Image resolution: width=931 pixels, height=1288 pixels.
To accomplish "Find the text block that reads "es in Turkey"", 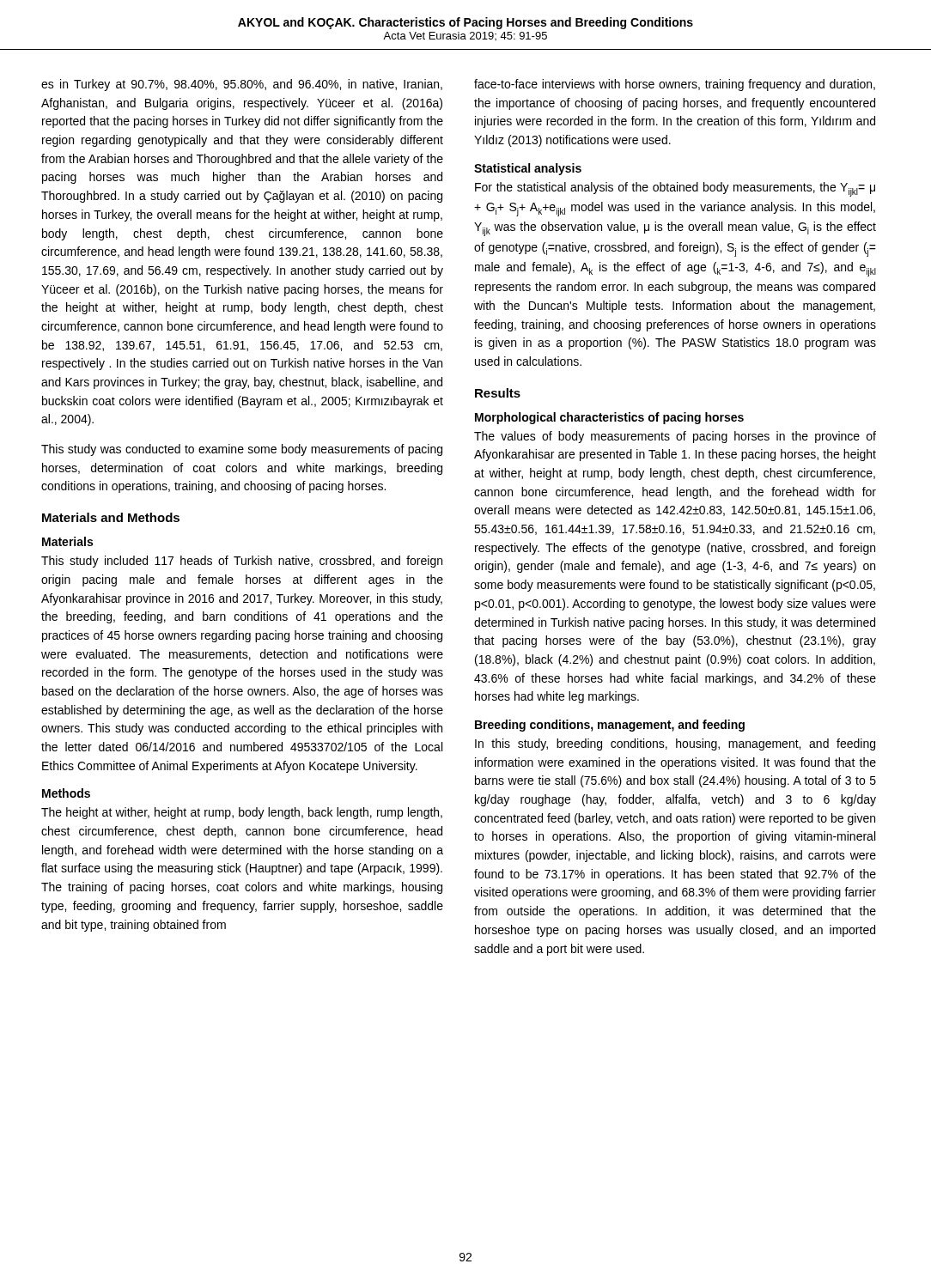I will click(x=242, y=252).
